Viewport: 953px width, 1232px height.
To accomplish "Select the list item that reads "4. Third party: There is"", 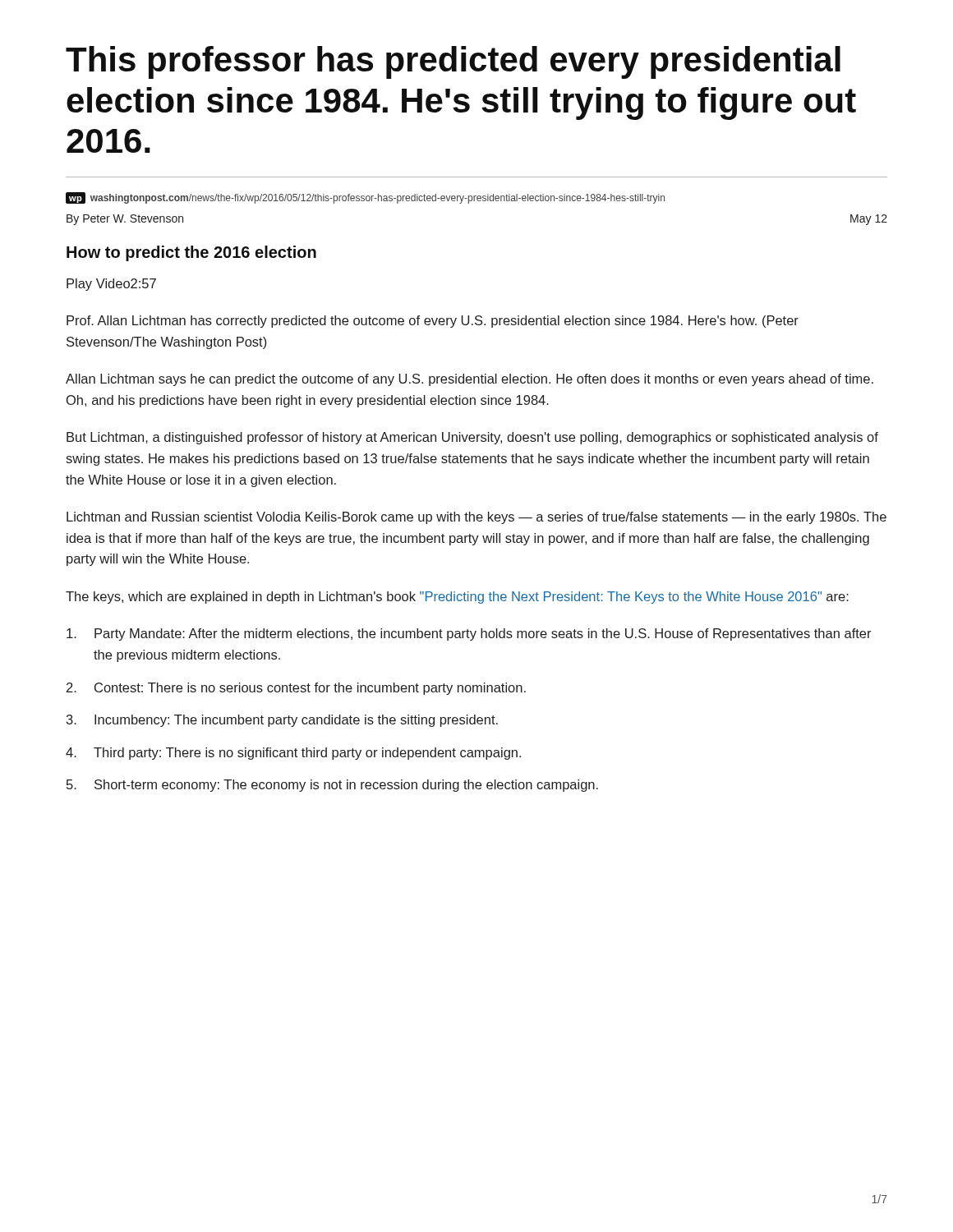I will click(x=476, y=753).
